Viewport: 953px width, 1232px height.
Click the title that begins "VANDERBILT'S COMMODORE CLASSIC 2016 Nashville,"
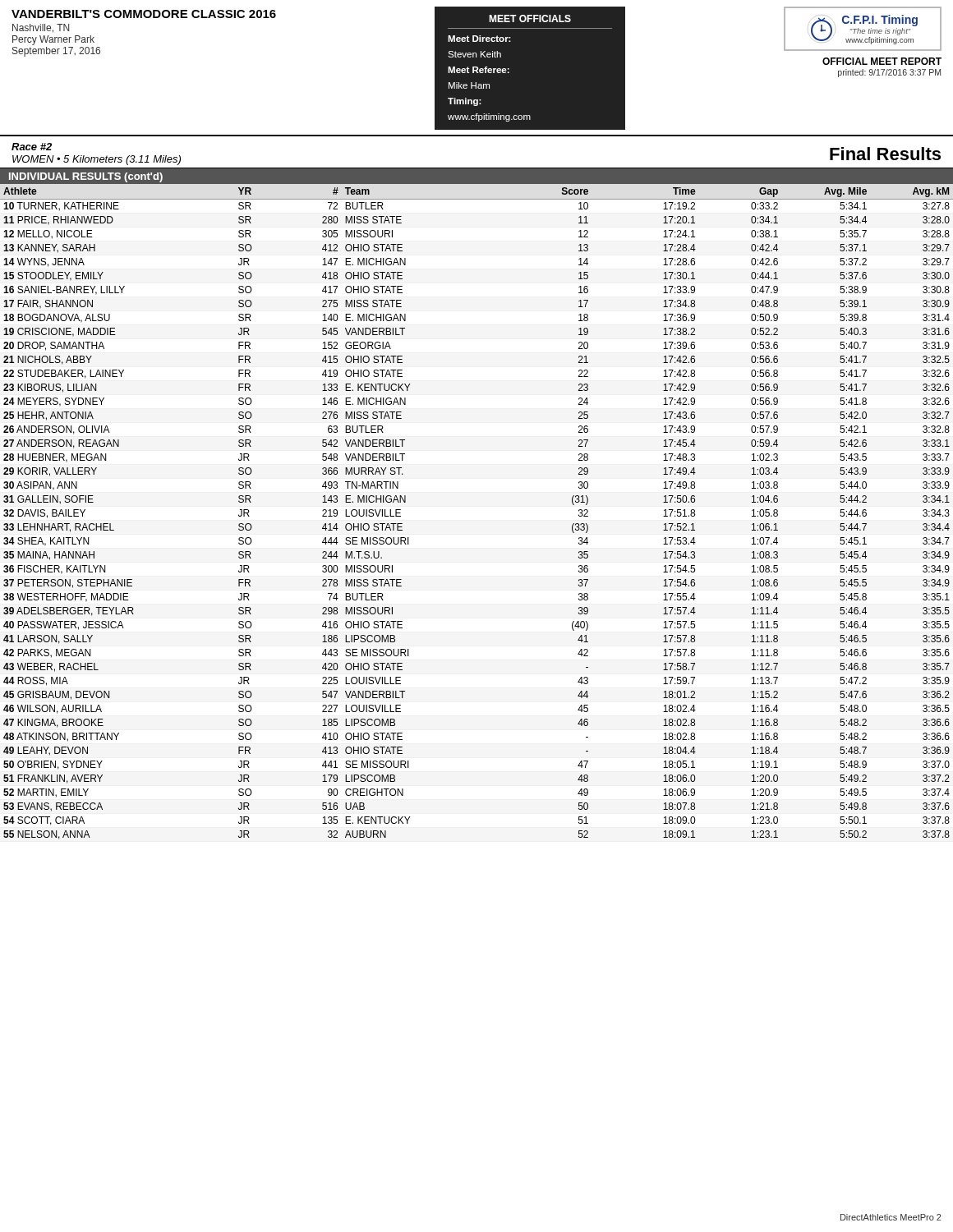click(144, 14)
